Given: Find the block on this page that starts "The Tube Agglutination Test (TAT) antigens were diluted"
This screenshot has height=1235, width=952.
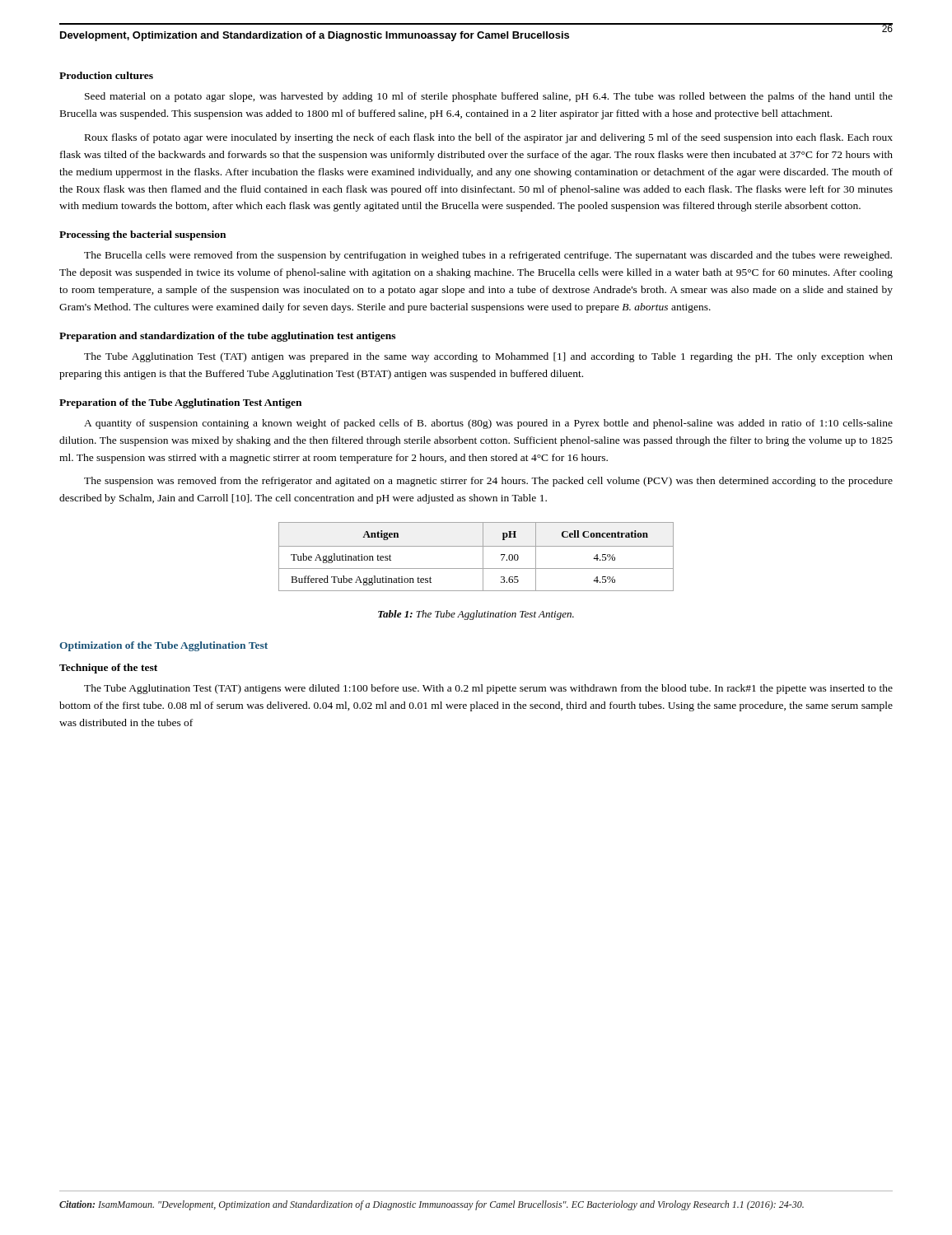Looking at the screenshot, I should 476,706.
